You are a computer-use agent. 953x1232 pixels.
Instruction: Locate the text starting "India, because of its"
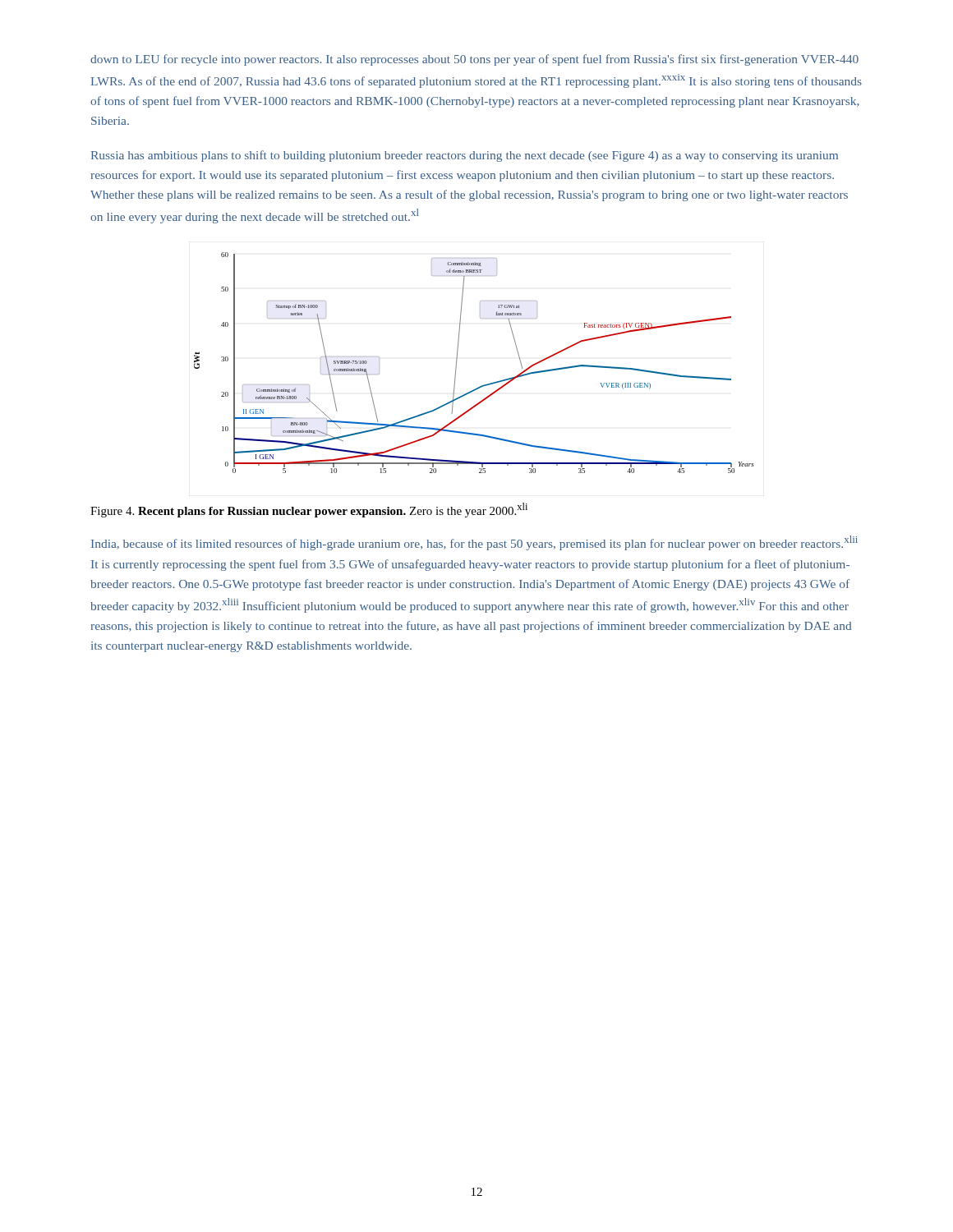pos(474,593)
